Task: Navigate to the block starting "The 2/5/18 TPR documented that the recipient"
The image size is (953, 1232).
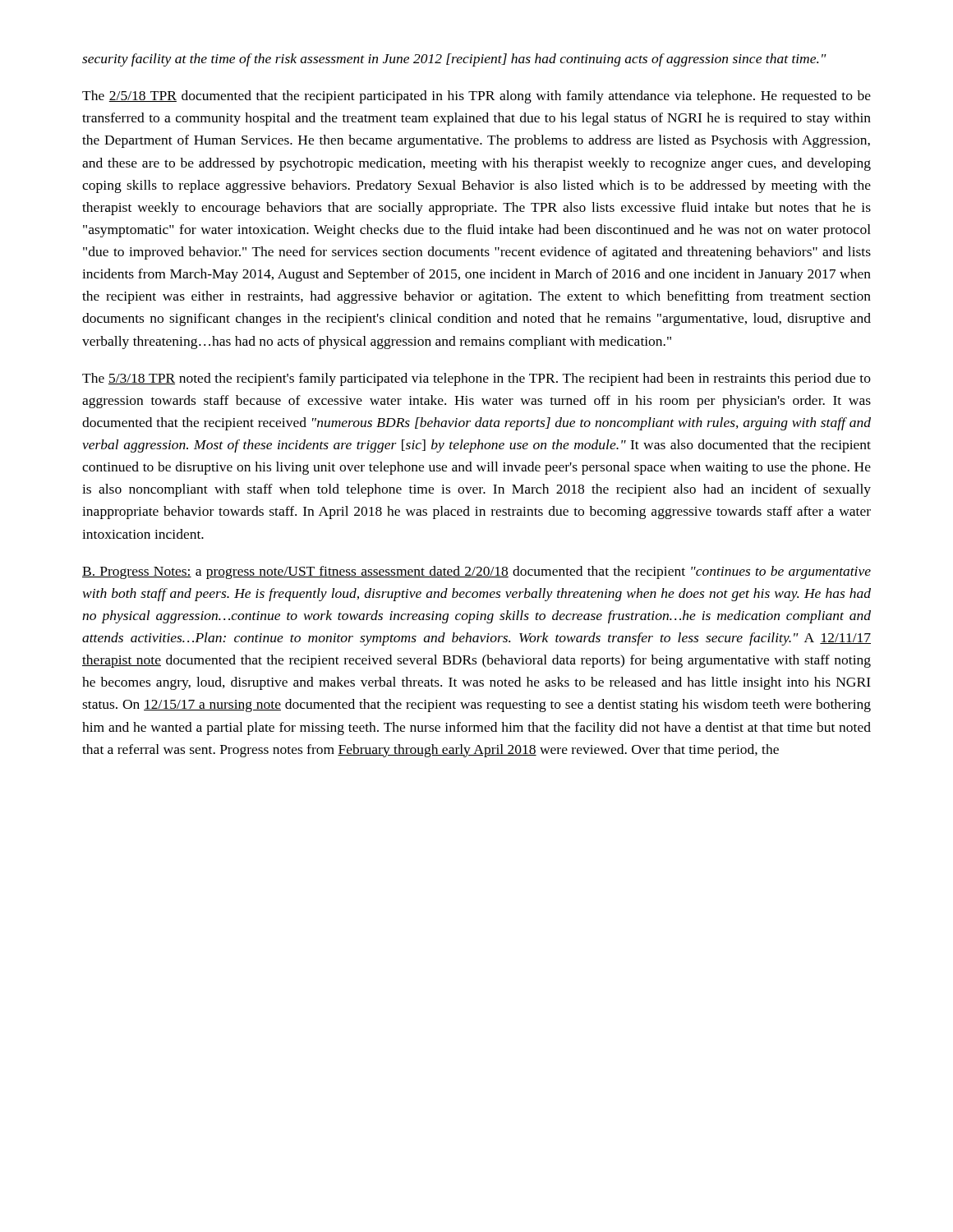Action: pos(476,218)
